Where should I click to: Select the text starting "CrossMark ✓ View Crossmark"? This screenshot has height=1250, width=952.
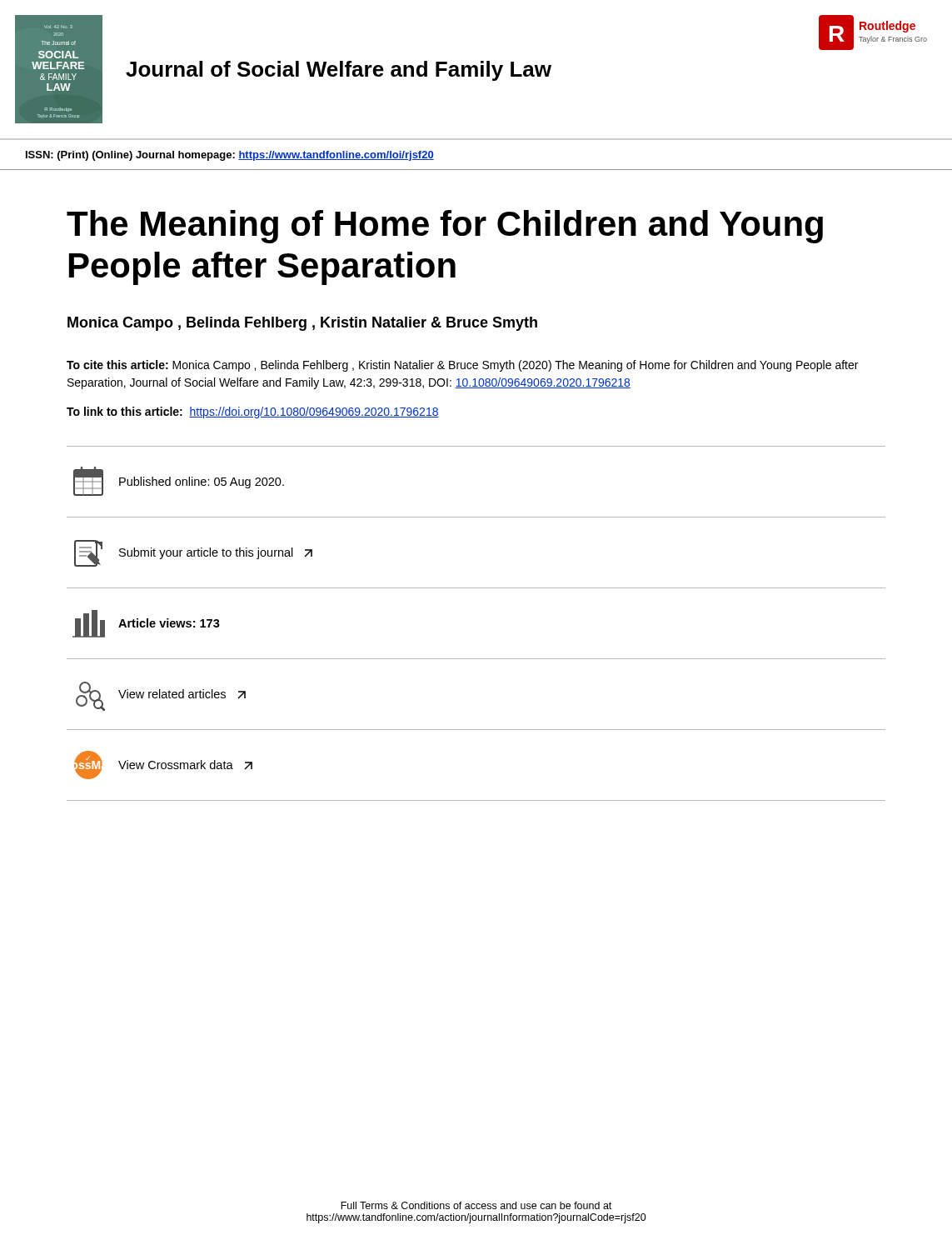click(160, 765)
